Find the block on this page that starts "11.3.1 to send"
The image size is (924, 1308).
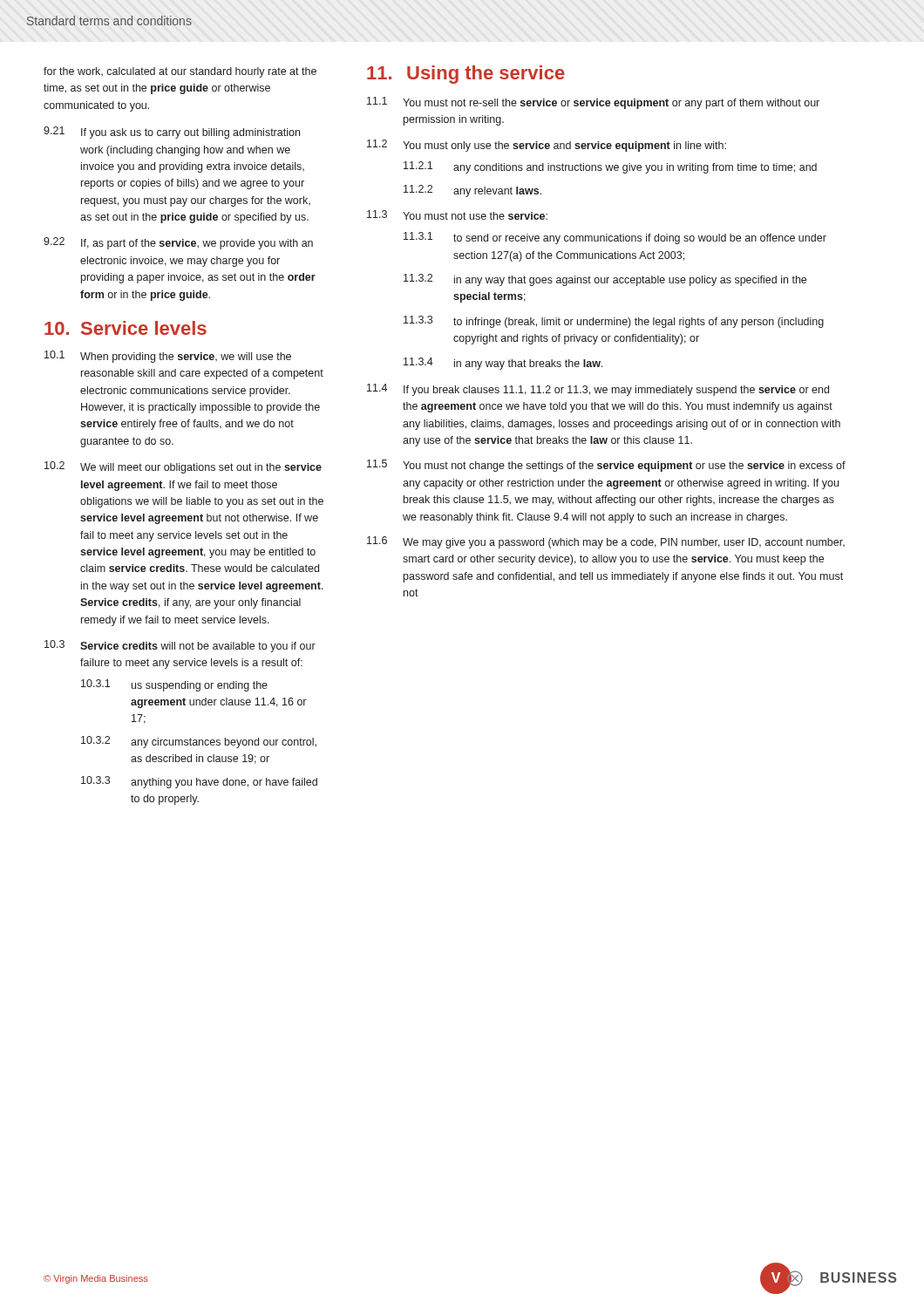point(624,247)
